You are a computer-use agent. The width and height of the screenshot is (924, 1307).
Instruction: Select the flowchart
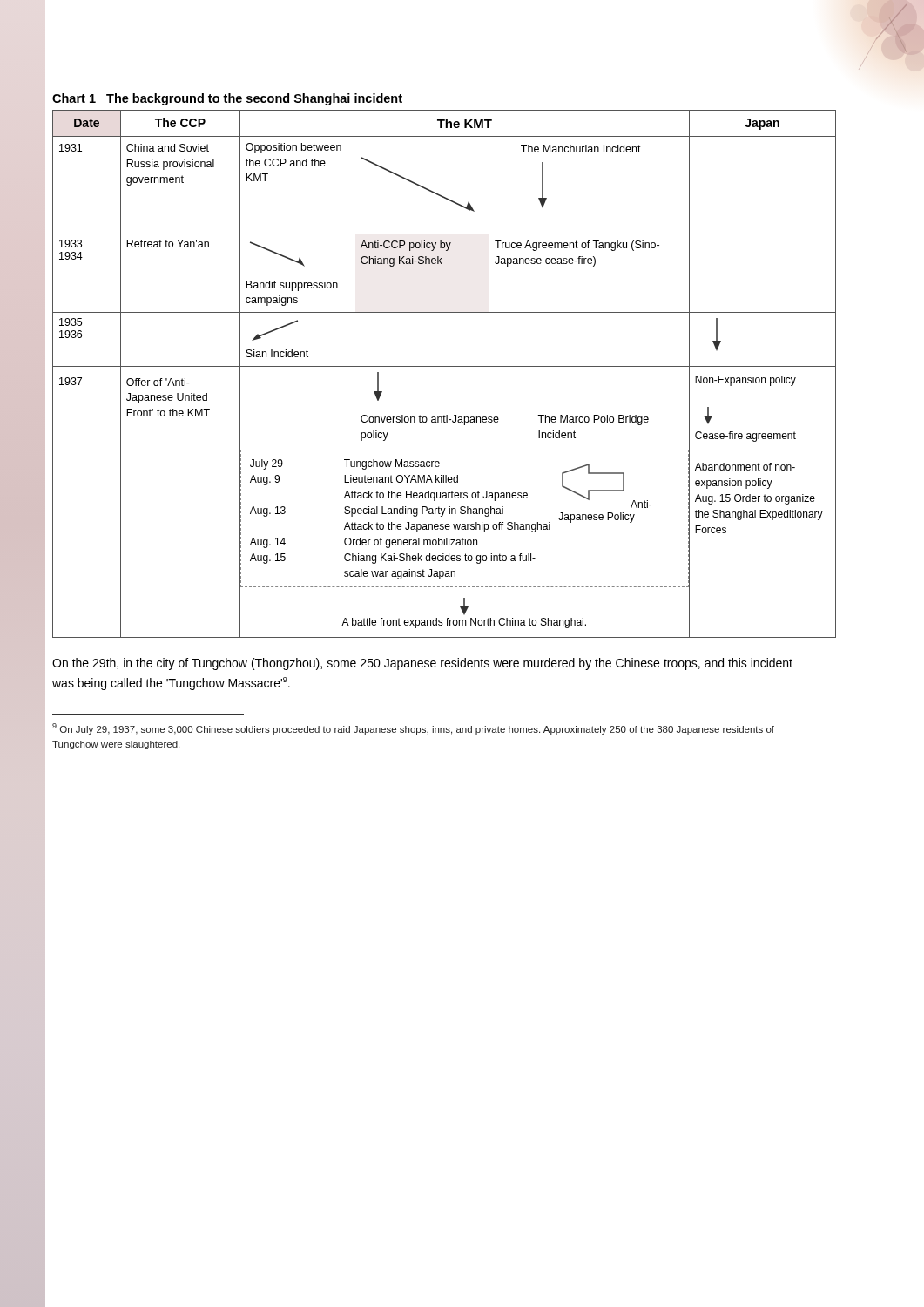pos(445,374)
